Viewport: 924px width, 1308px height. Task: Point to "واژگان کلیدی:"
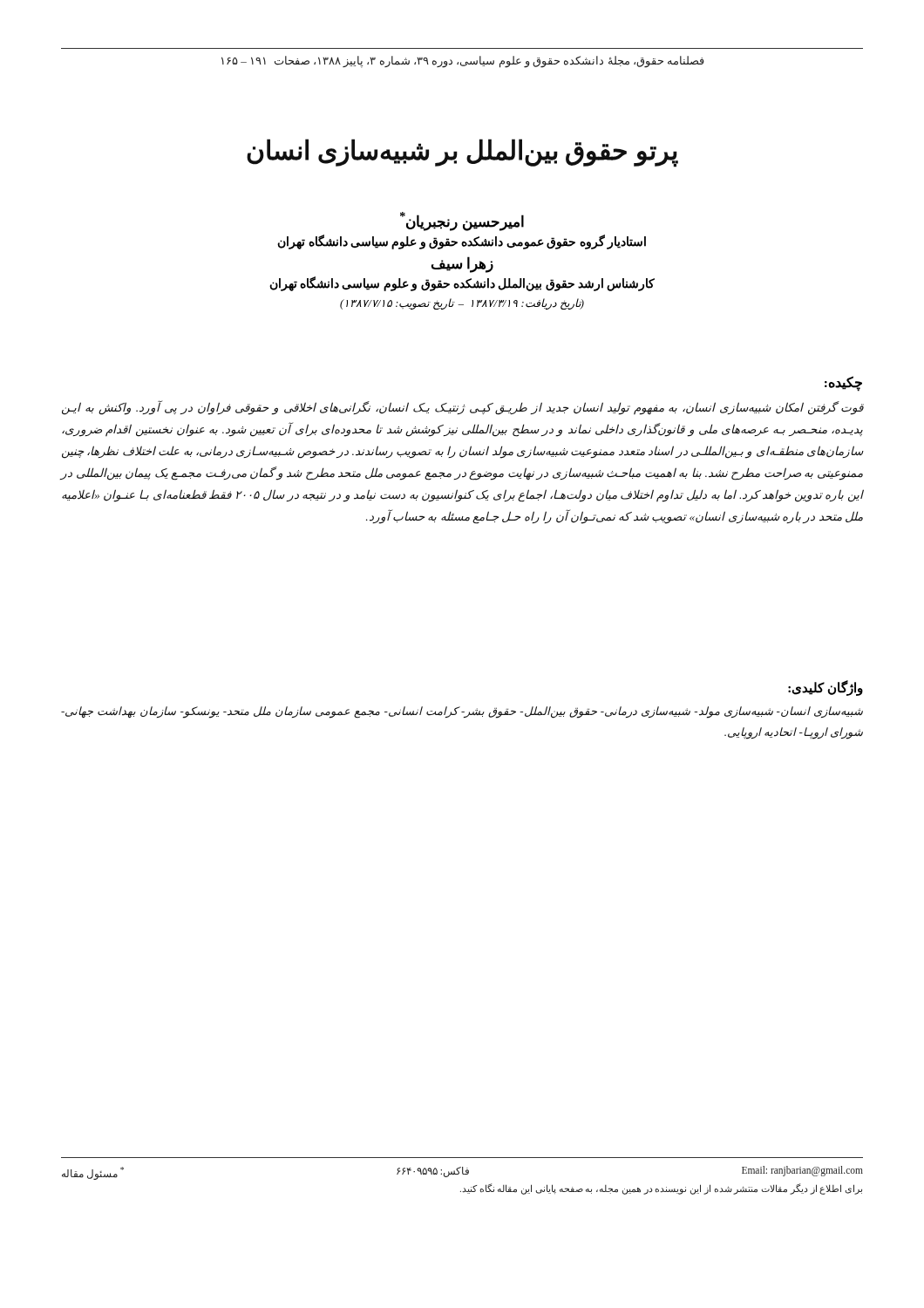(825, 688)
